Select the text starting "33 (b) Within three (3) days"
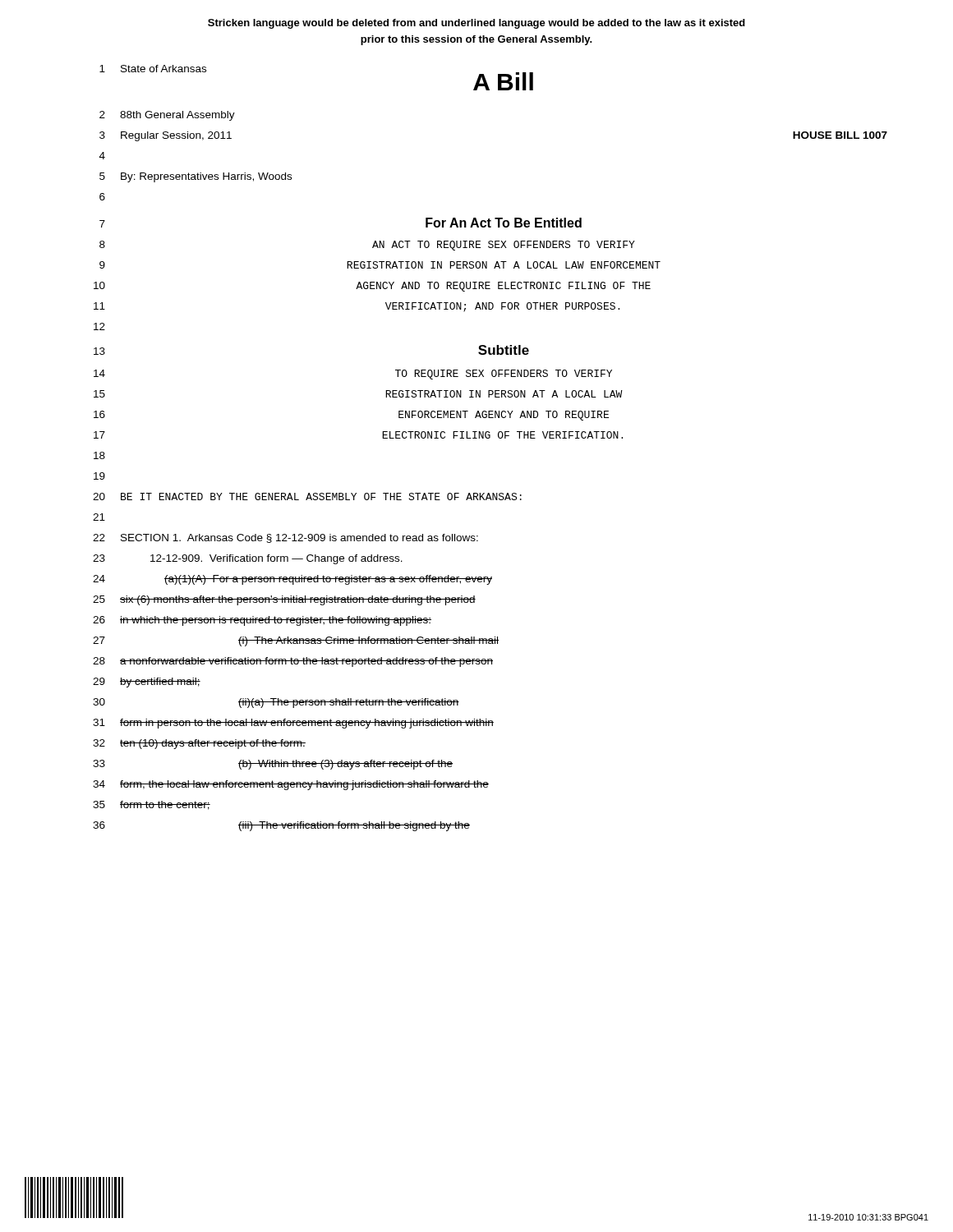Screen dimensions: 1232x953 476,784
